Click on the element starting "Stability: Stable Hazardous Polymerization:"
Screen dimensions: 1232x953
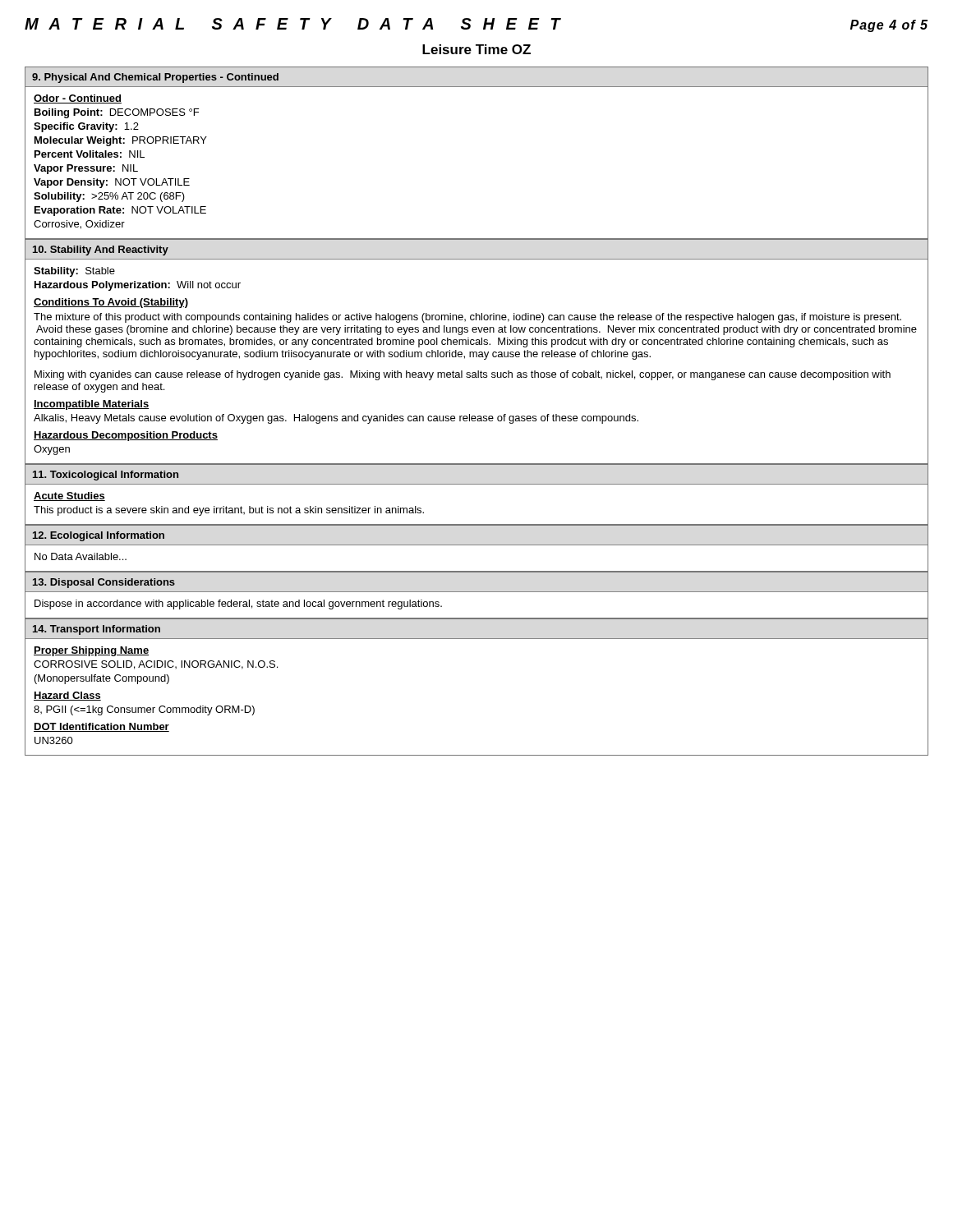[x=74, y=272]
